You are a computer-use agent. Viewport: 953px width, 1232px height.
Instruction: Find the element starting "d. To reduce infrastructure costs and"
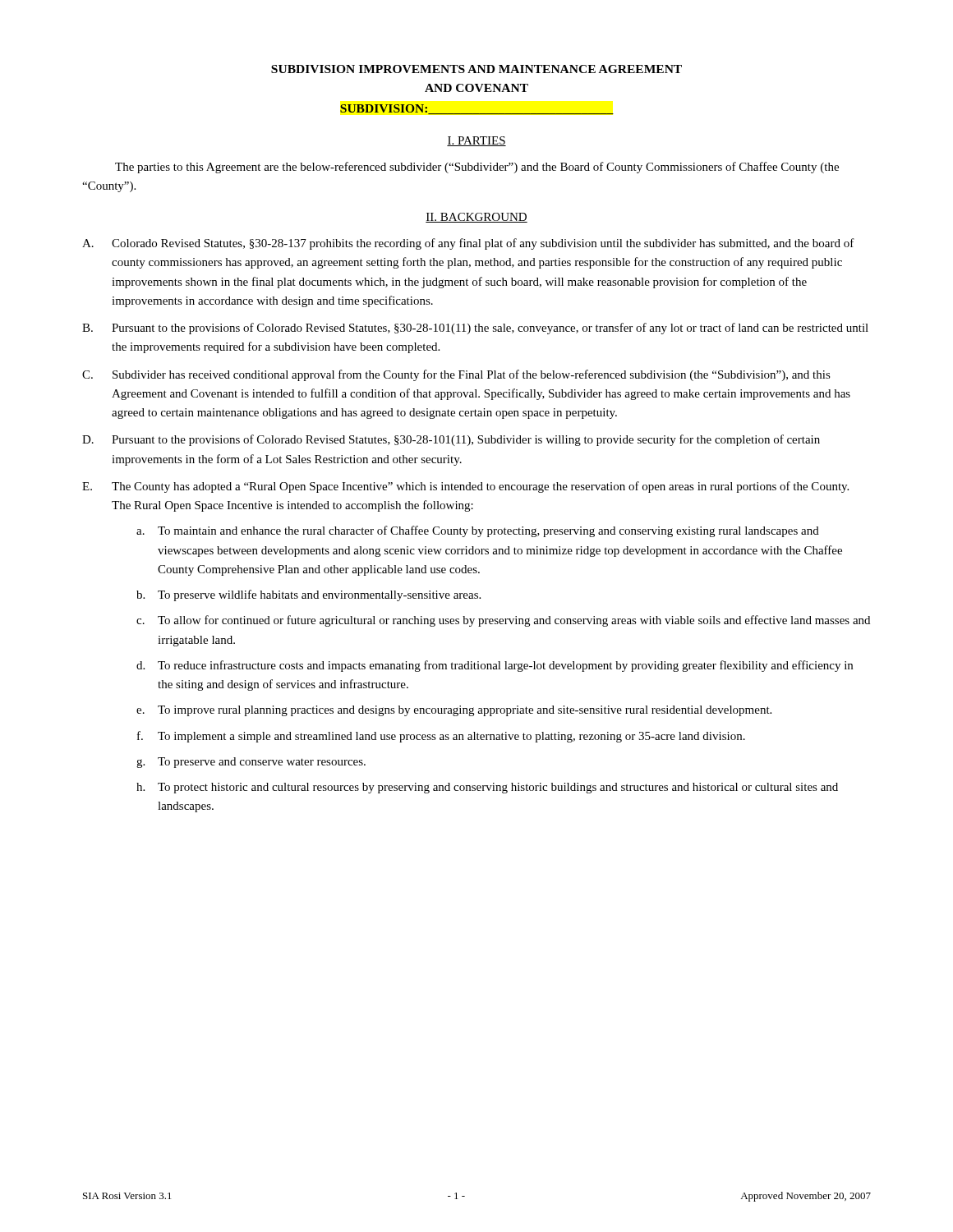coord(504,675)
